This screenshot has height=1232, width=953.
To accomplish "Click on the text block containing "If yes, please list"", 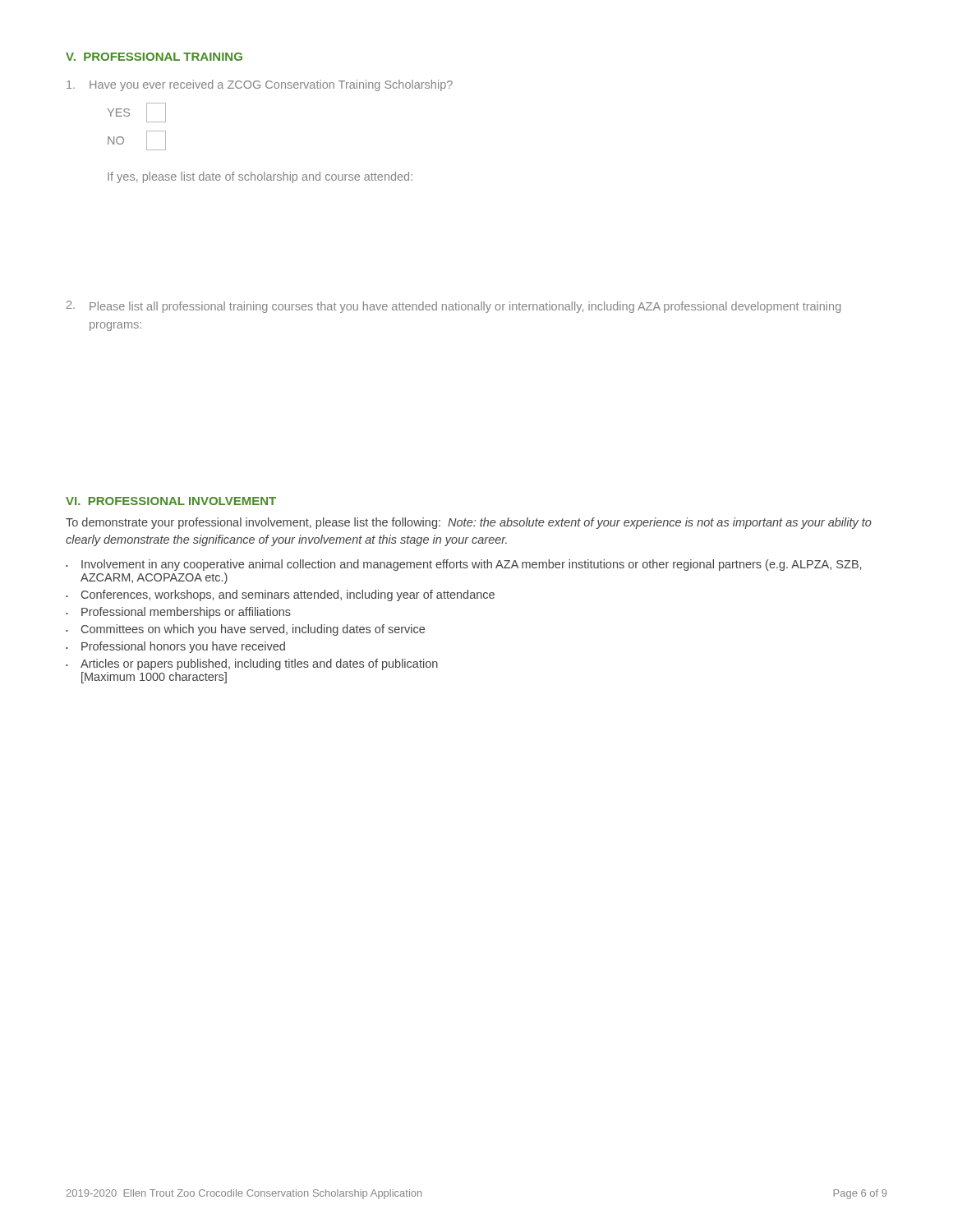I will 260,177.
